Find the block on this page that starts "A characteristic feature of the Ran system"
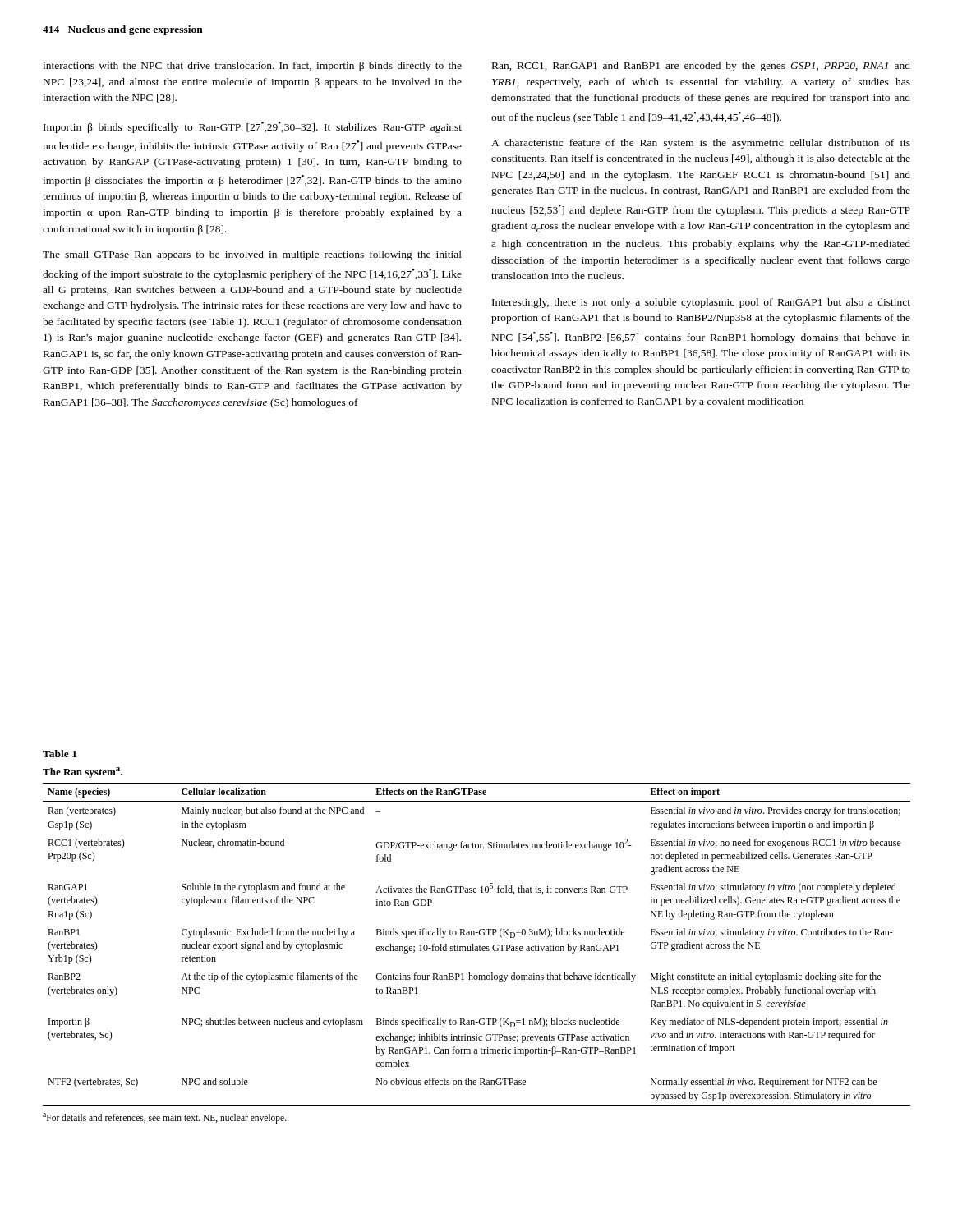The height and width of the screenshot is (1232, 953). point(701,209)
